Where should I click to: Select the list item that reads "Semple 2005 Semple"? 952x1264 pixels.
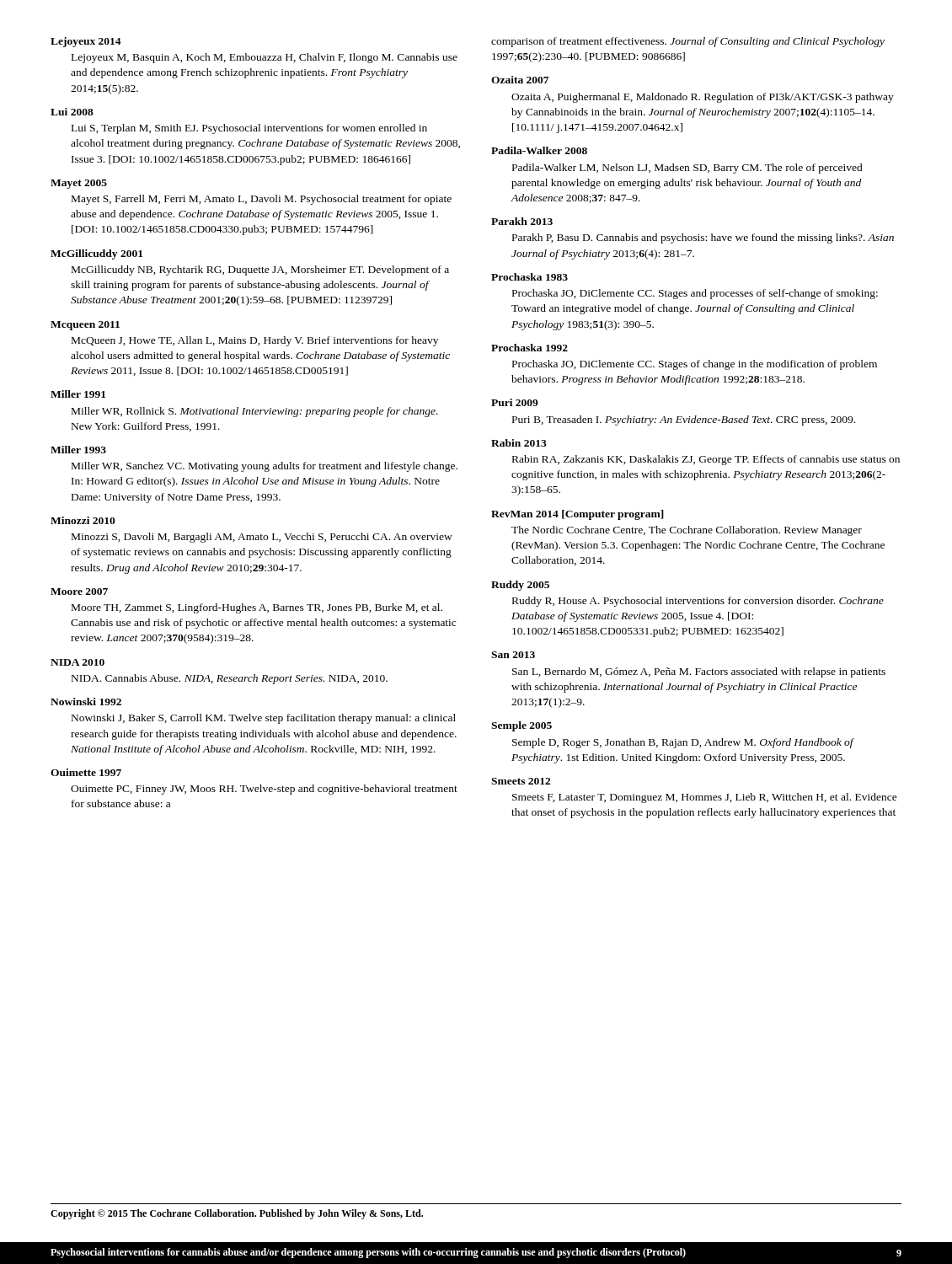click(x=696, y=742)
